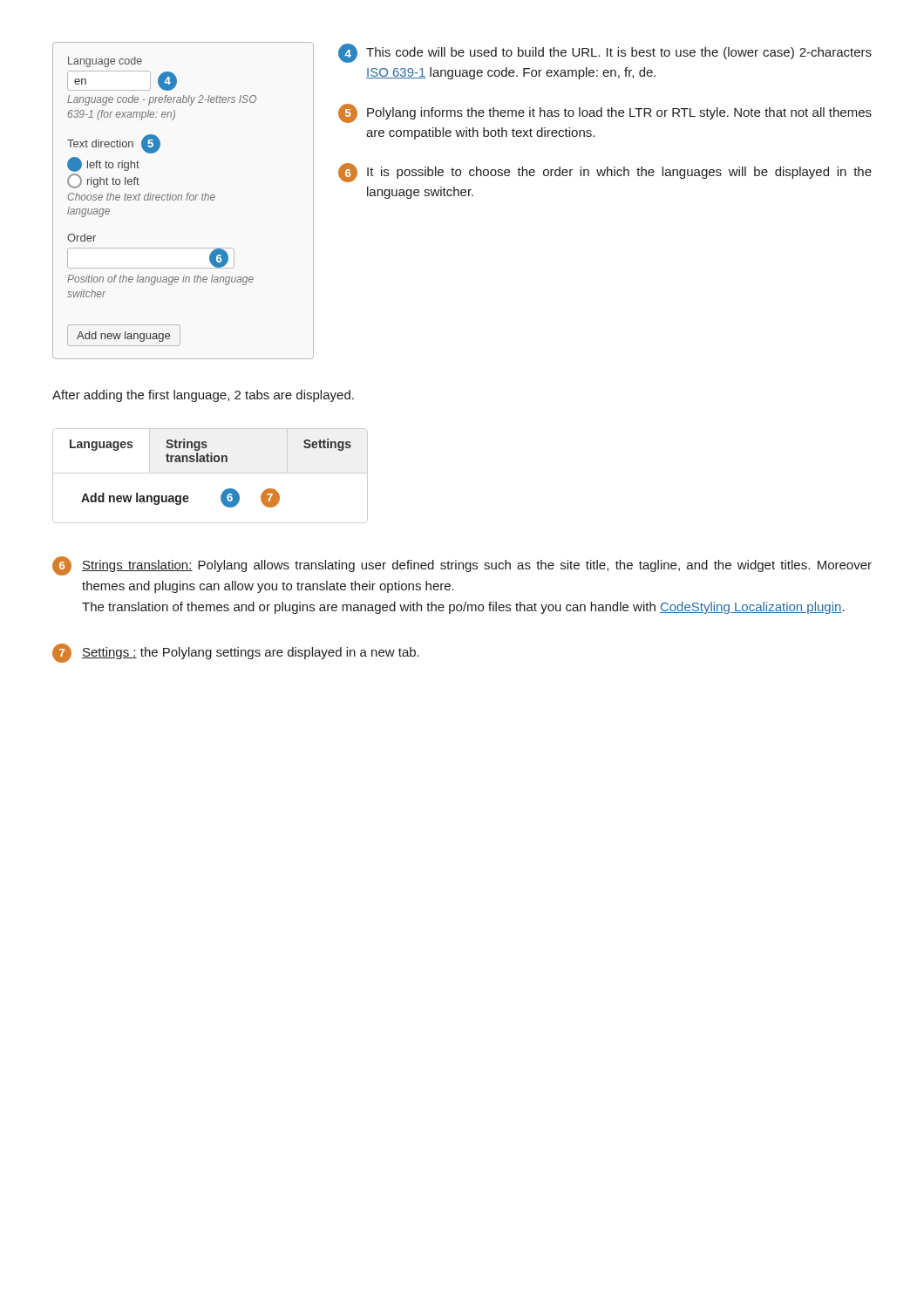
Task: Point to the block beginning "5 Polylang informs the"
Action: (605, 122)
